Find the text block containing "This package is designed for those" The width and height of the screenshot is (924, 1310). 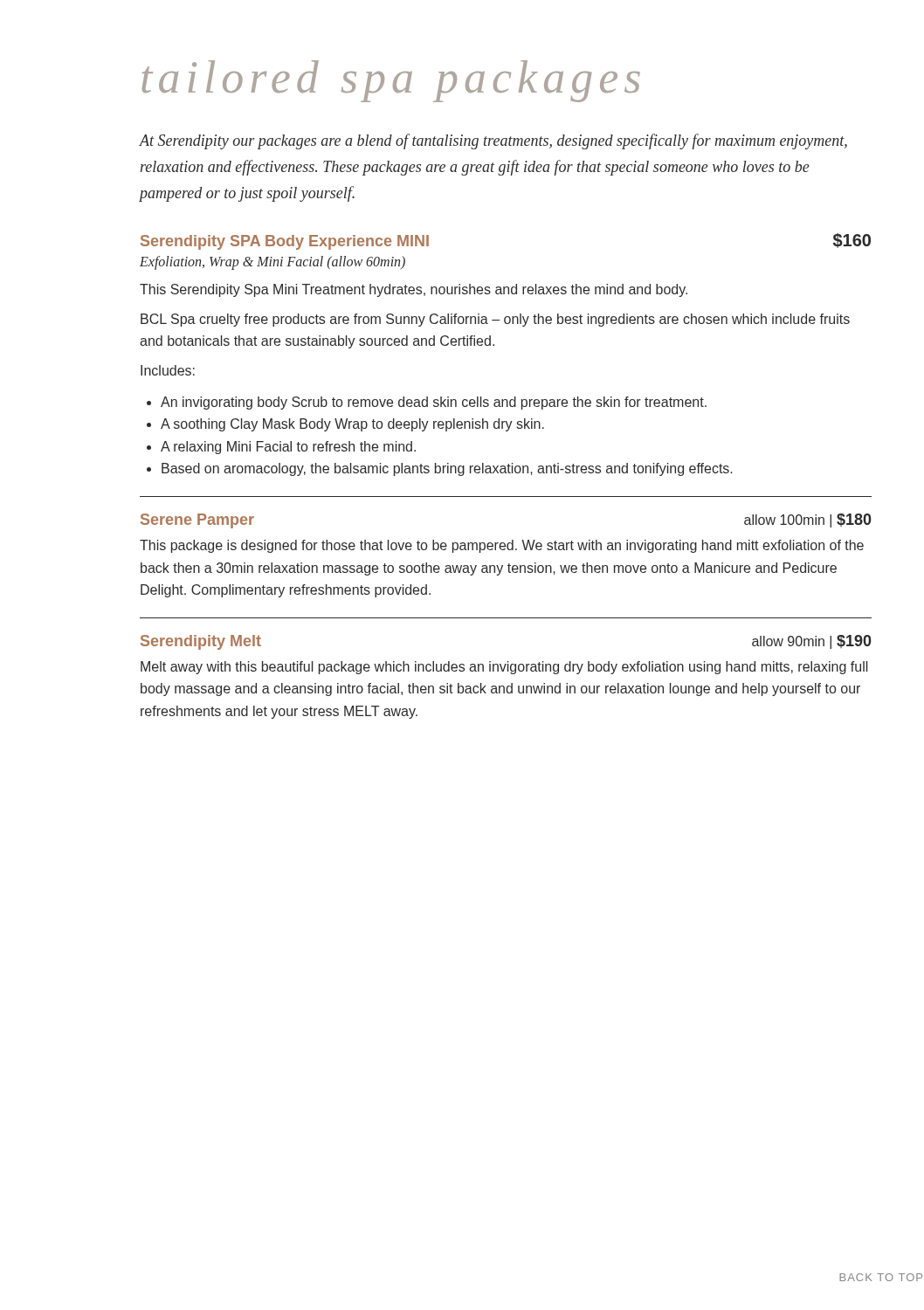(506, 568)
